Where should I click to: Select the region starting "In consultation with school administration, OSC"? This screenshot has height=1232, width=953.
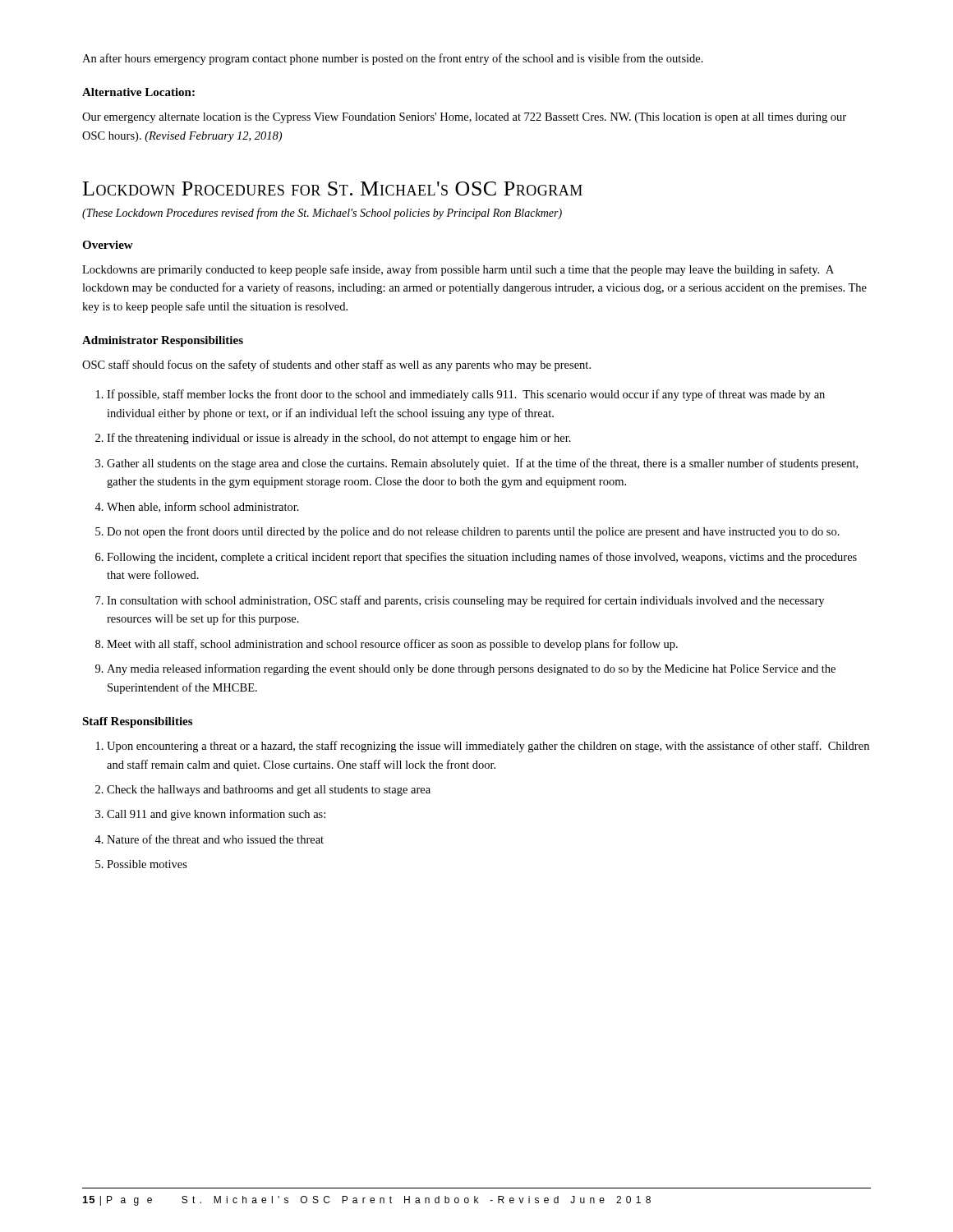[x=466, y=609]
